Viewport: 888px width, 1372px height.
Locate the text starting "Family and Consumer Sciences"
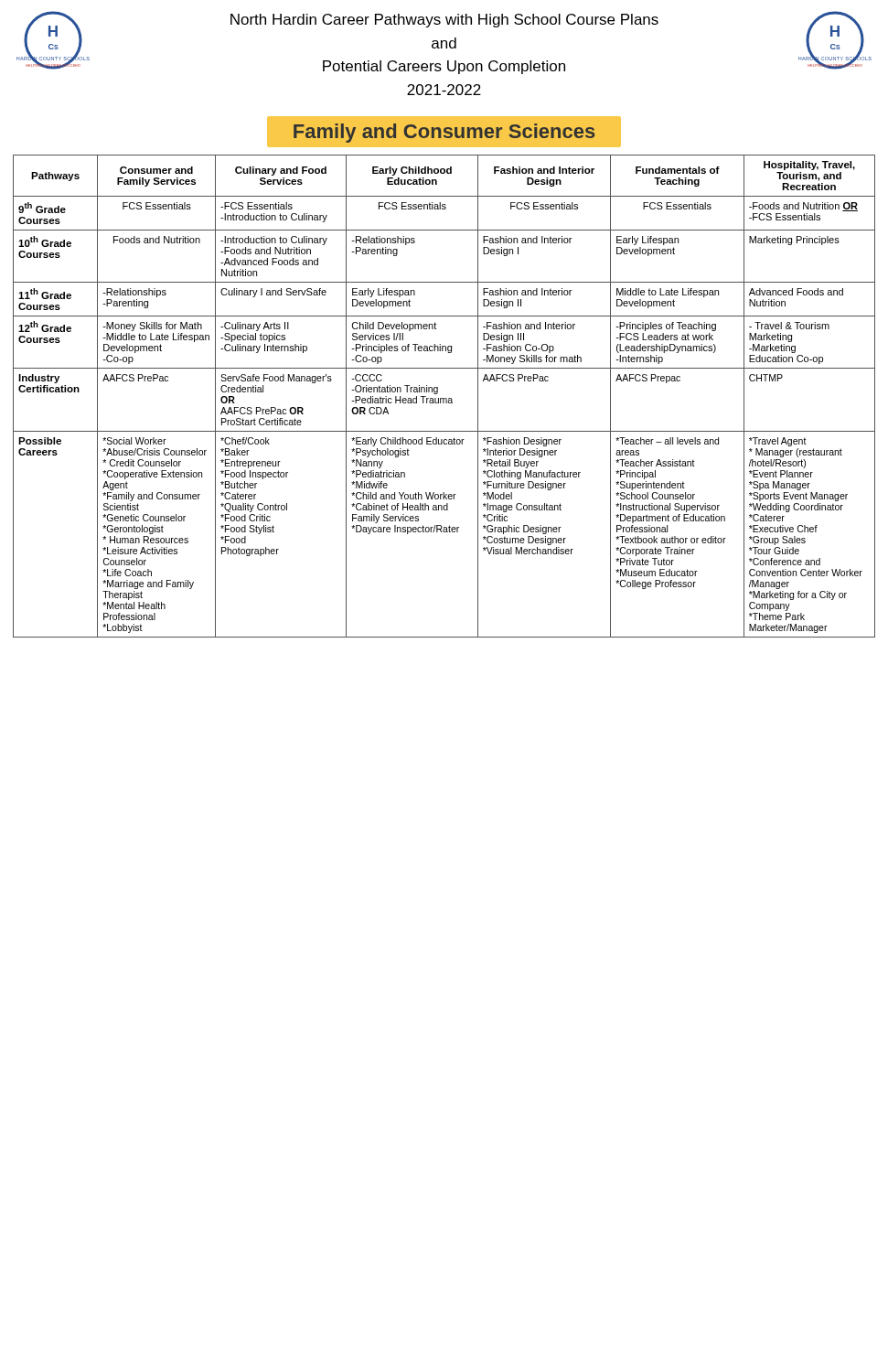pyautogui.click(x=444, y=132)
